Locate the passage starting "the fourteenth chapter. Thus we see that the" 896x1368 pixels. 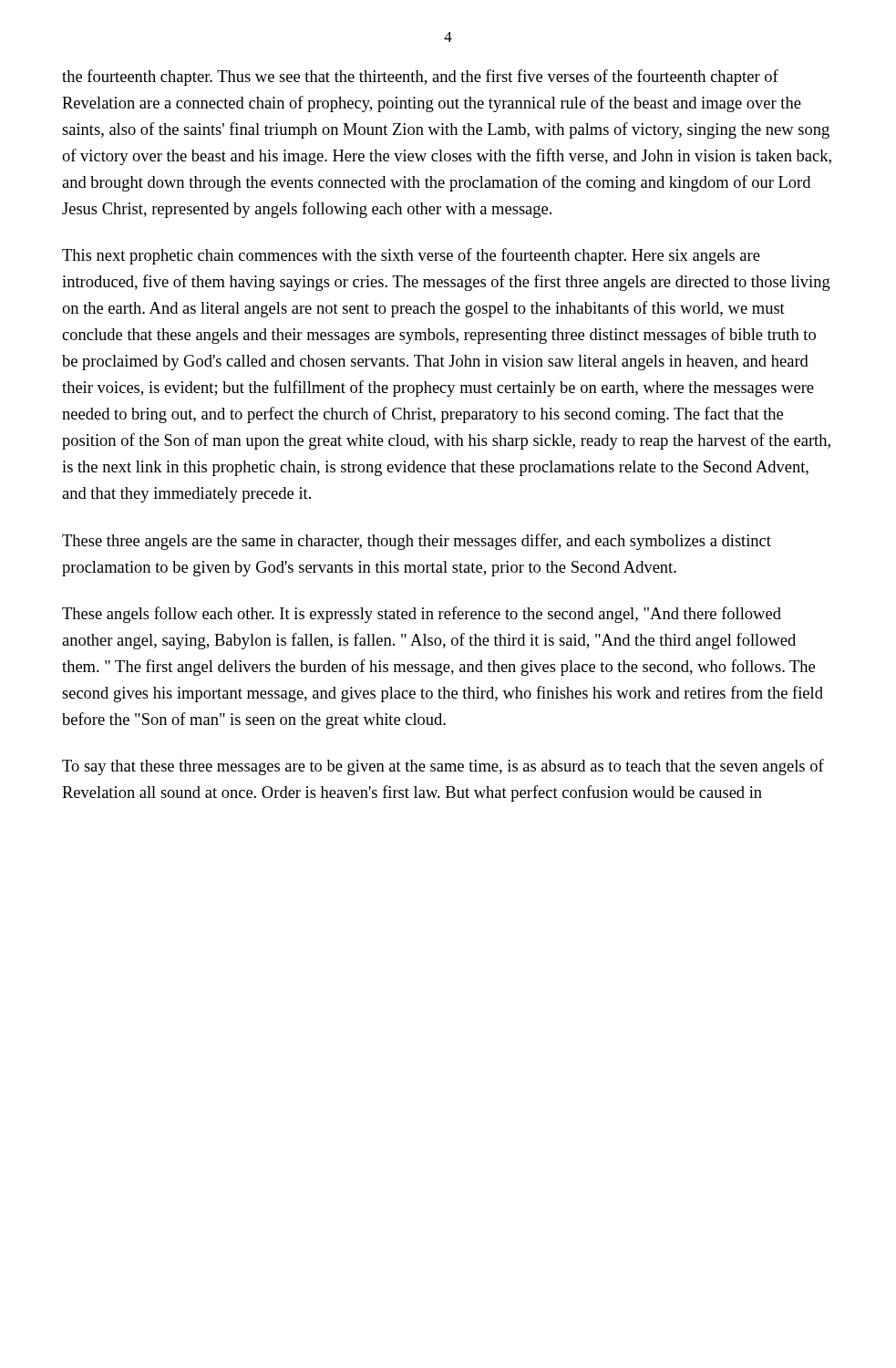click(447, 143)
